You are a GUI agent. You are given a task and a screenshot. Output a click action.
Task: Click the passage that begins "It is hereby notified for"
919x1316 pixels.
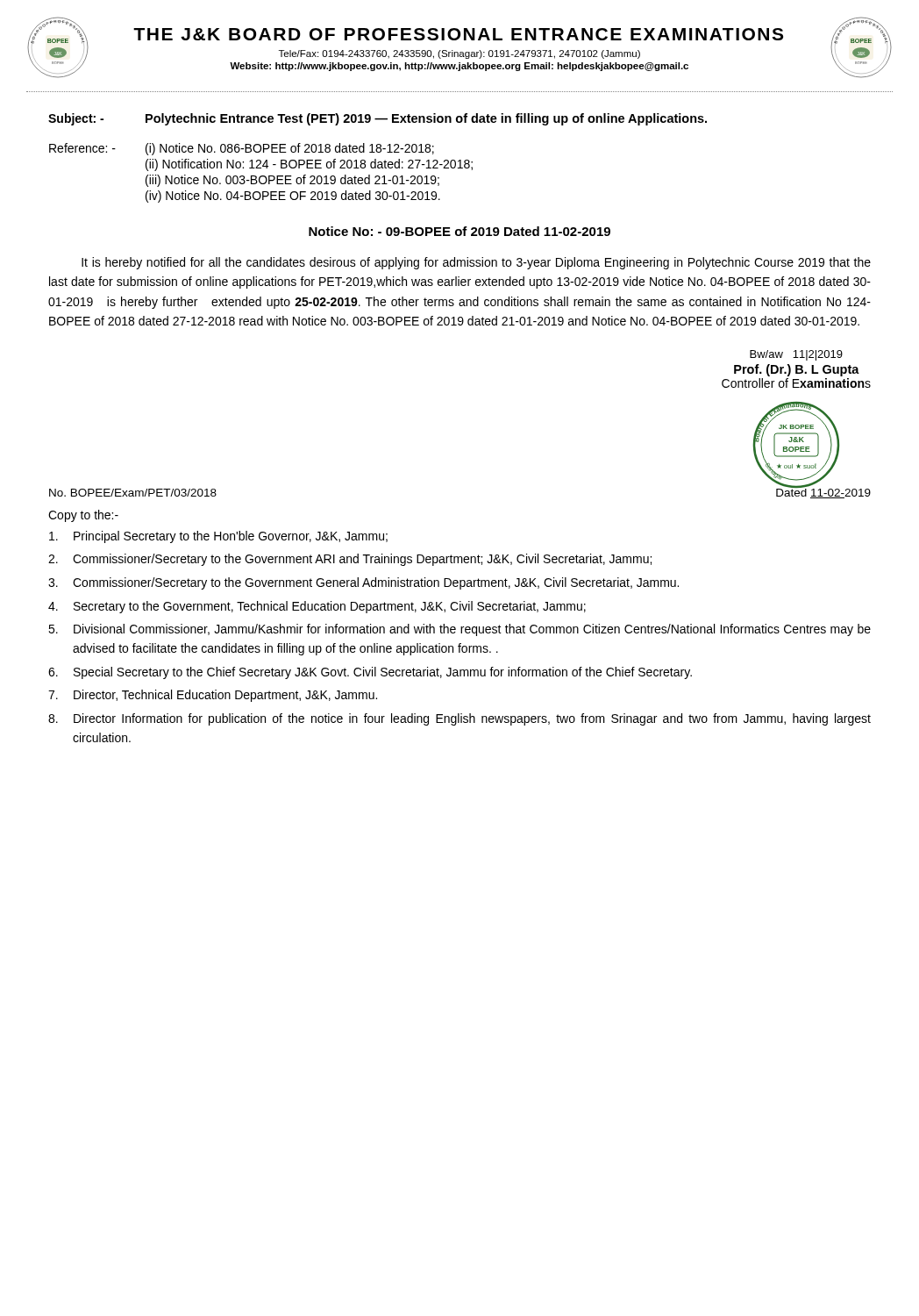460,292
